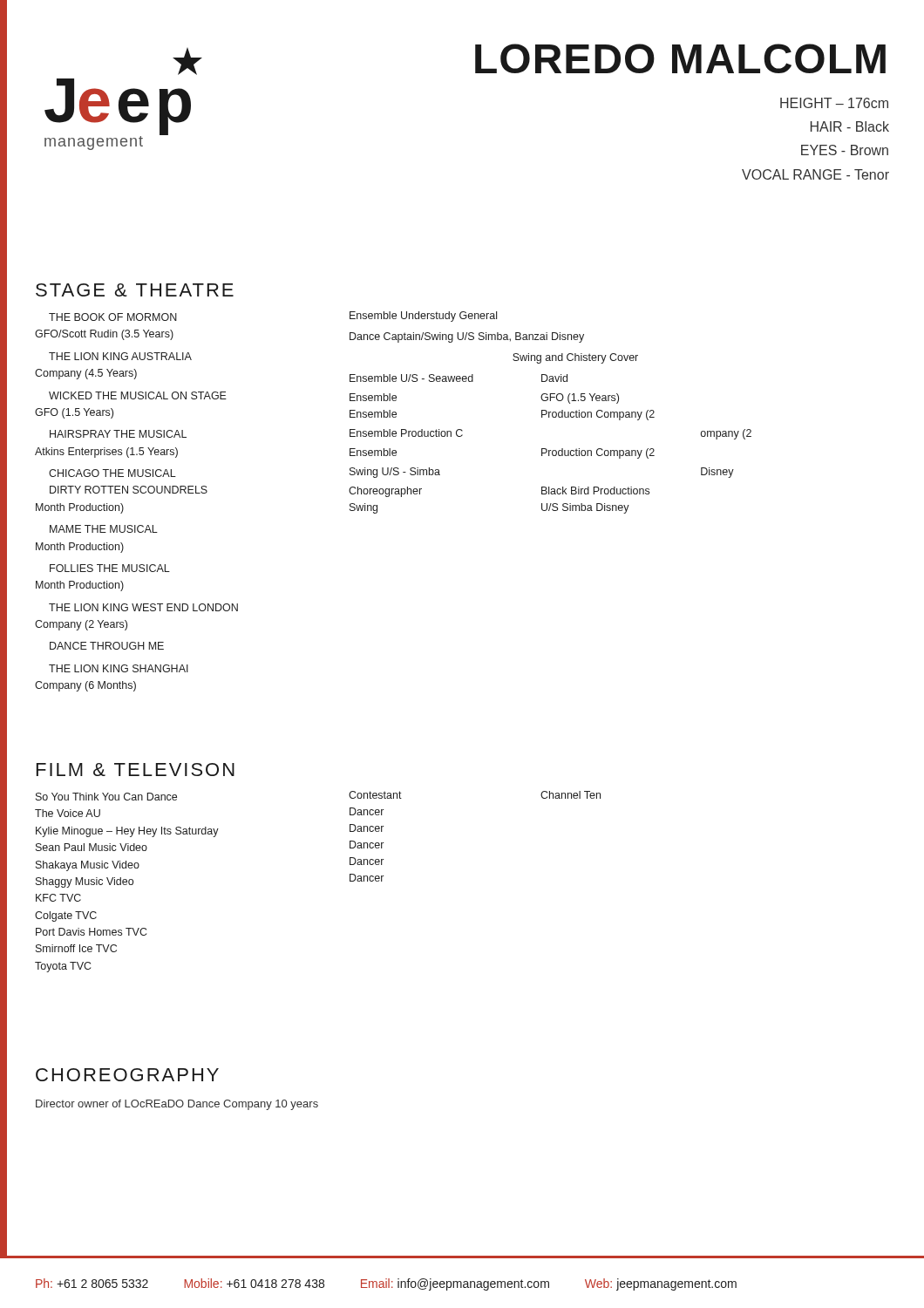Screen dimensions: 1308x924
Task: Locate the list item with the text "Sean Paul Music Video"
Action: (92, 847)
